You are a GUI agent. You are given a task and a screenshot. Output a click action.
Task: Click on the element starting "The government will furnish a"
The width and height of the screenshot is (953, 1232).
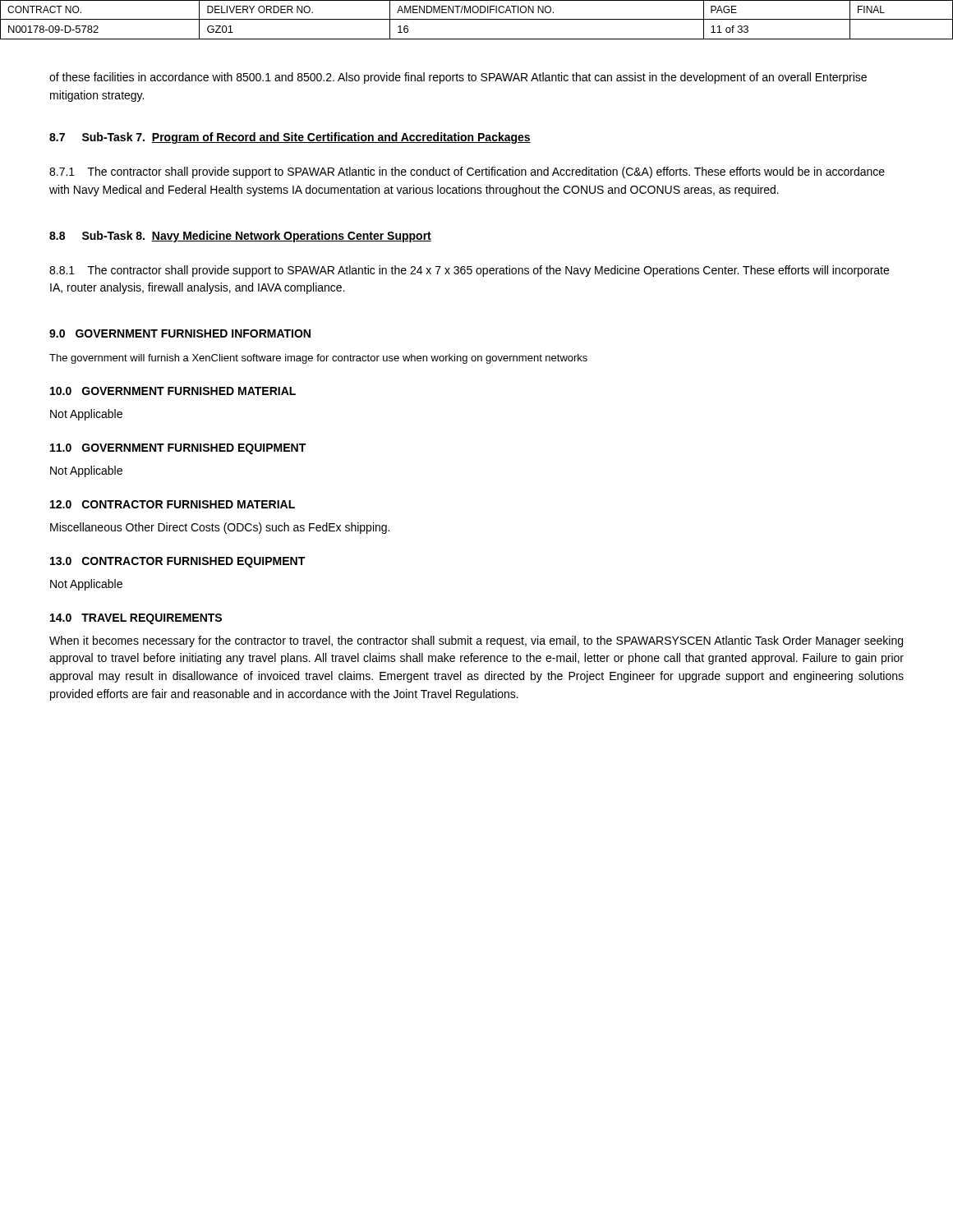pos(318,358)
